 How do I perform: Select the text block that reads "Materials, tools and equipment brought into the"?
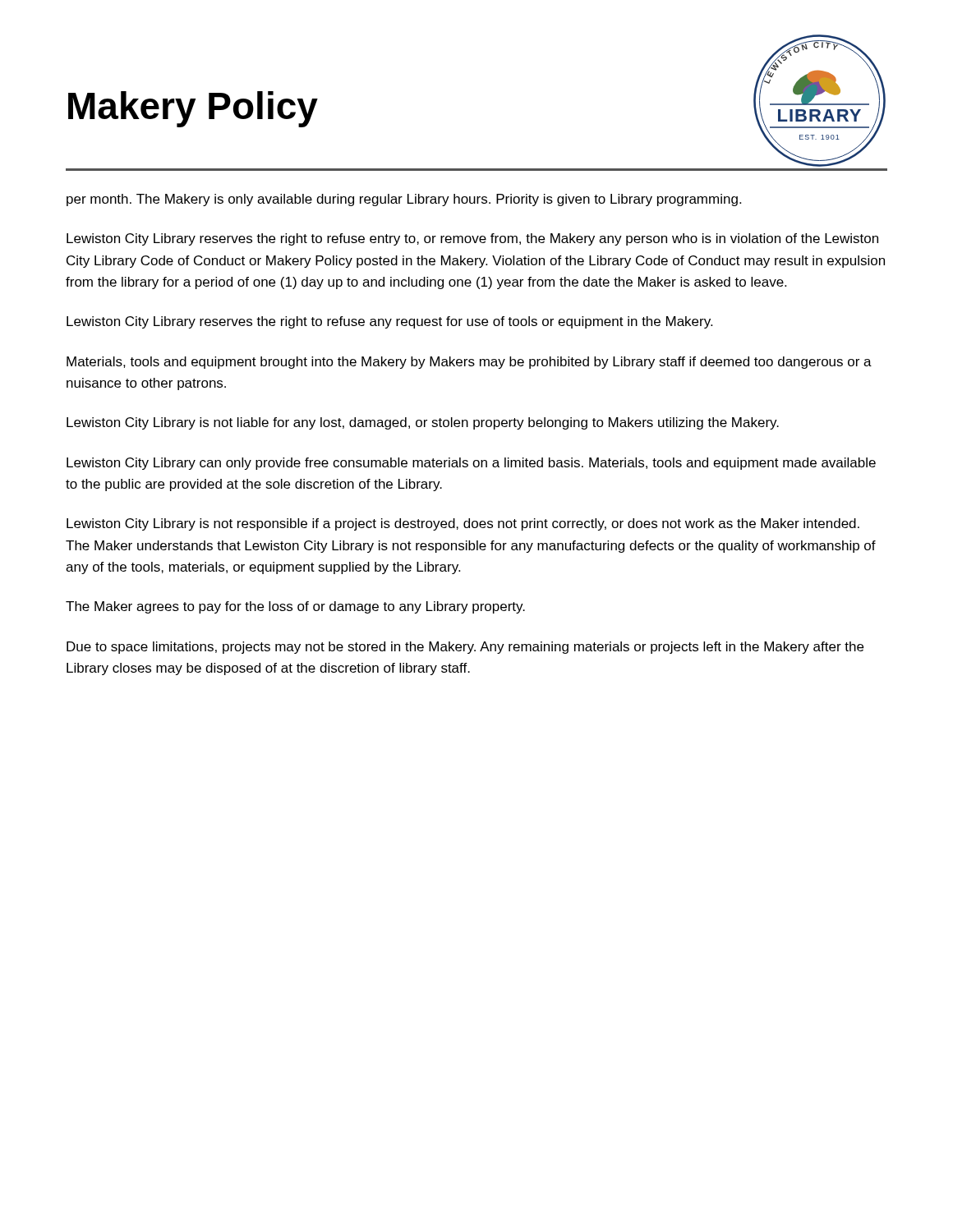click(x=469, y=372)
